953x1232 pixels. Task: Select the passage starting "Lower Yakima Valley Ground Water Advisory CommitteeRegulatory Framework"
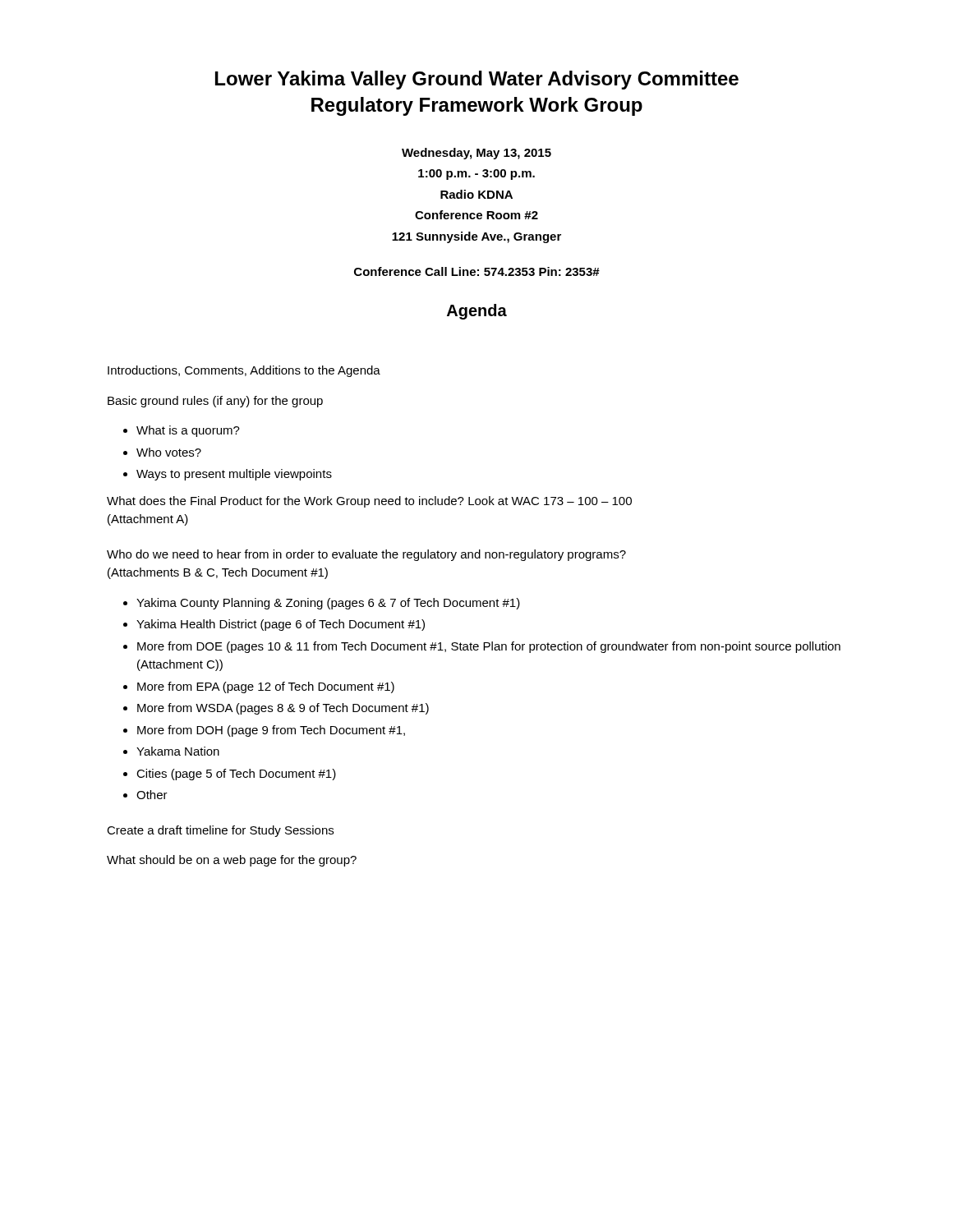(x=476, y=92)
